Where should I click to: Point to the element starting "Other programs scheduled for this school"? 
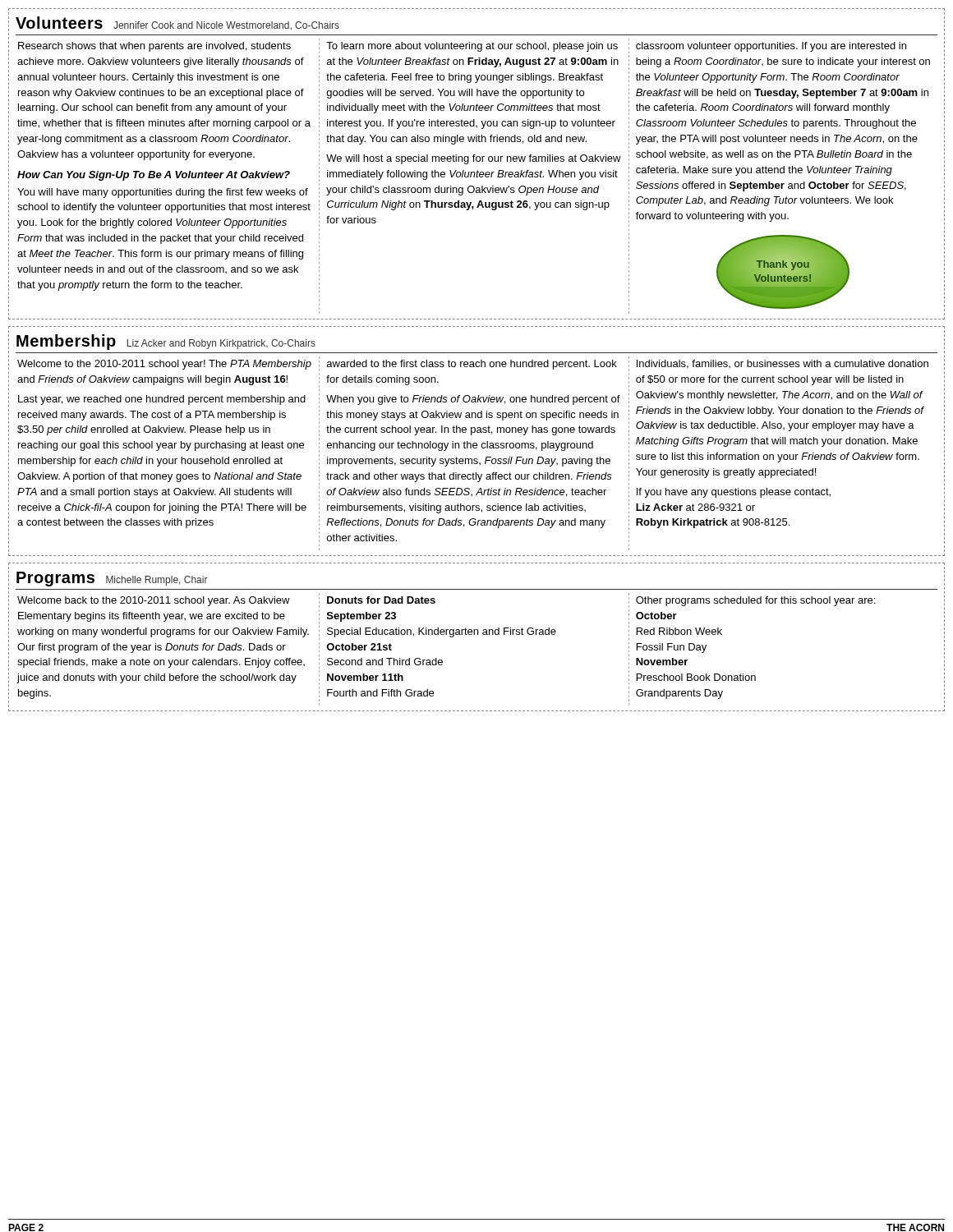tap(755, 601)
